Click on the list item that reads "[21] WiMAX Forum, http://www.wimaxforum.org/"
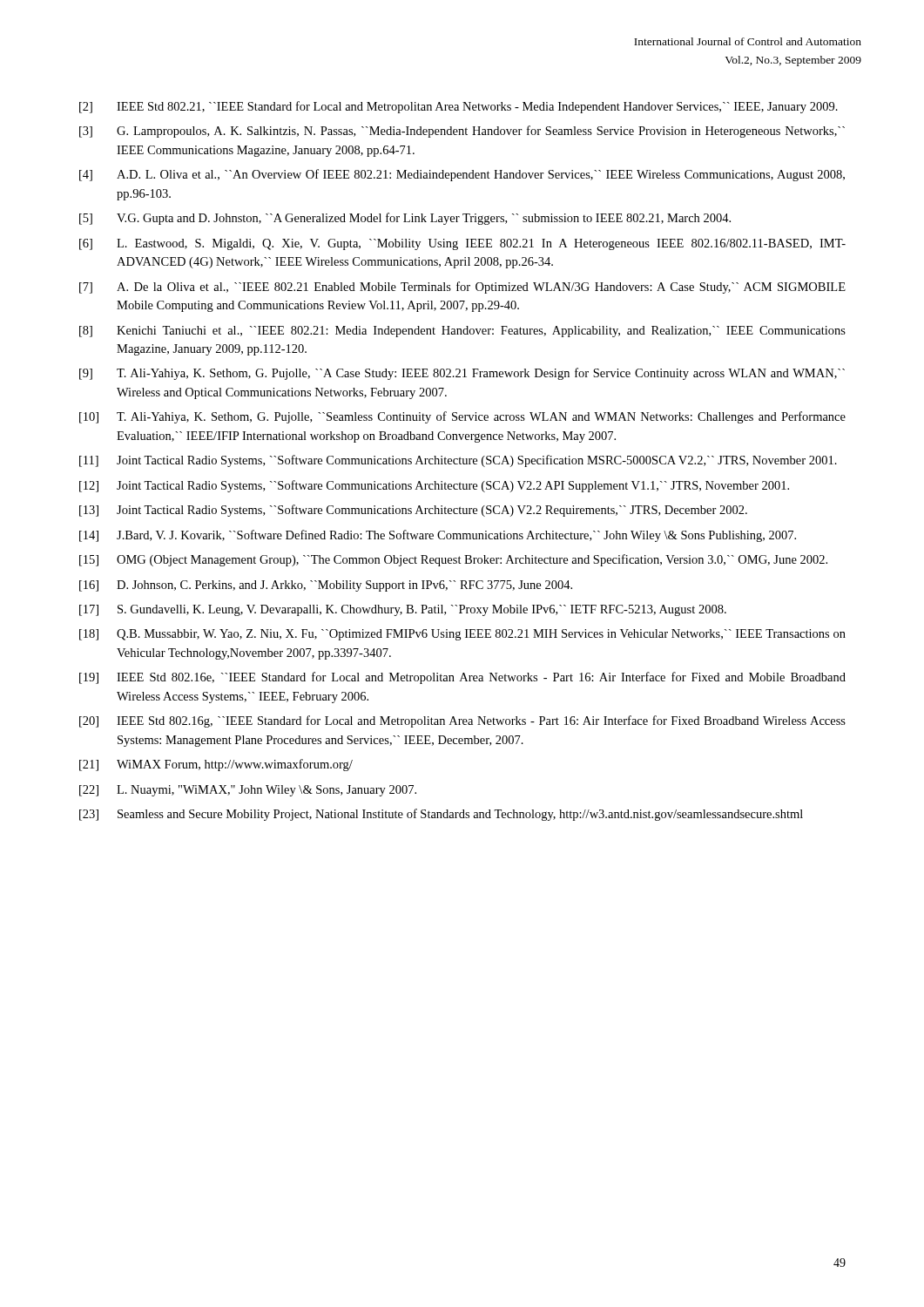 click(x=216, y=765)
